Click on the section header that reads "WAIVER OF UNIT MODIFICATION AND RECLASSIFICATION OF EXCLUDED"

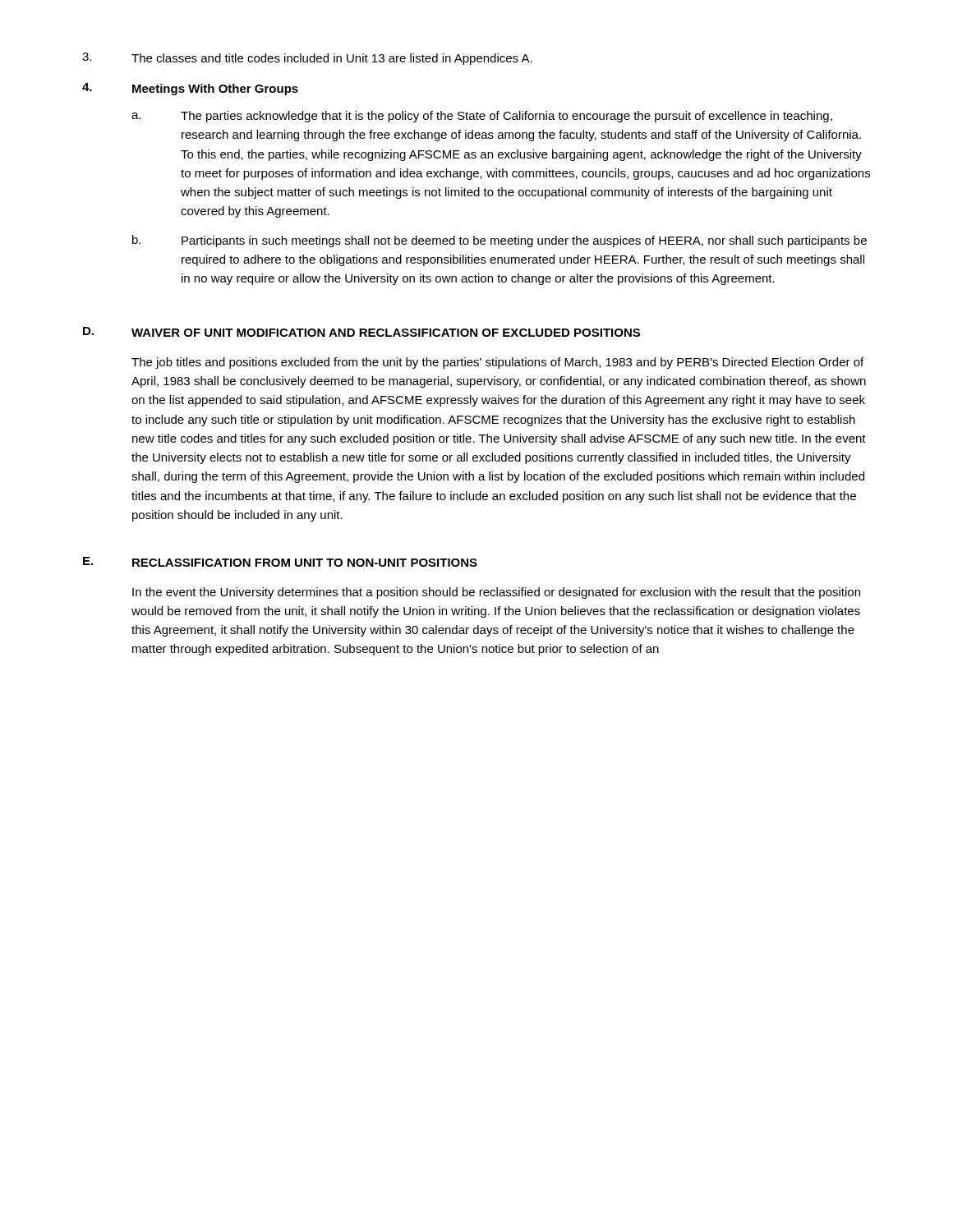tap(386, 332)
